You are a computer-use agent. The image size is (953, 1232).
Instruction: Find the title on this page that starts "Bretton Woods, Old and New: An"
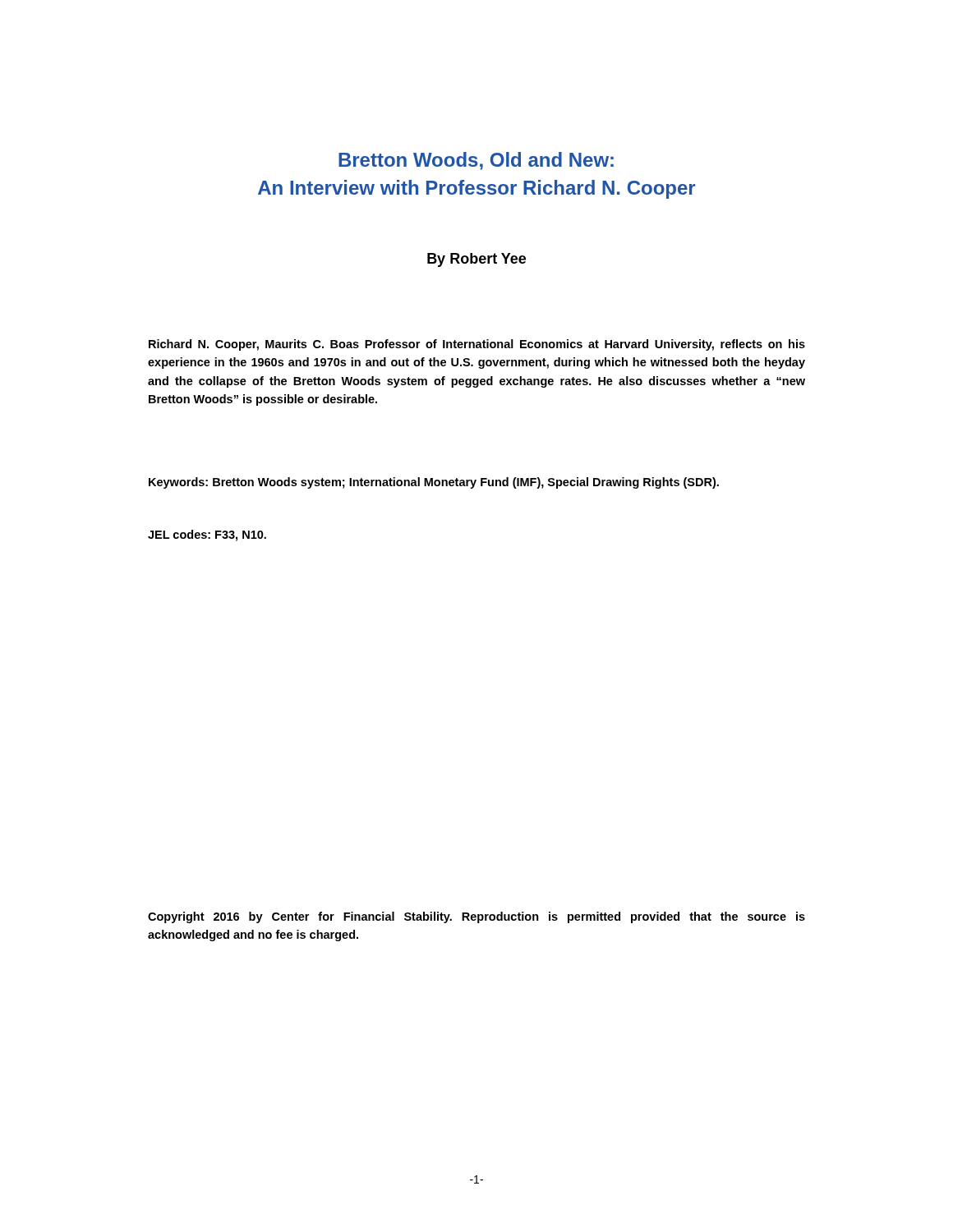pos(476,174)
